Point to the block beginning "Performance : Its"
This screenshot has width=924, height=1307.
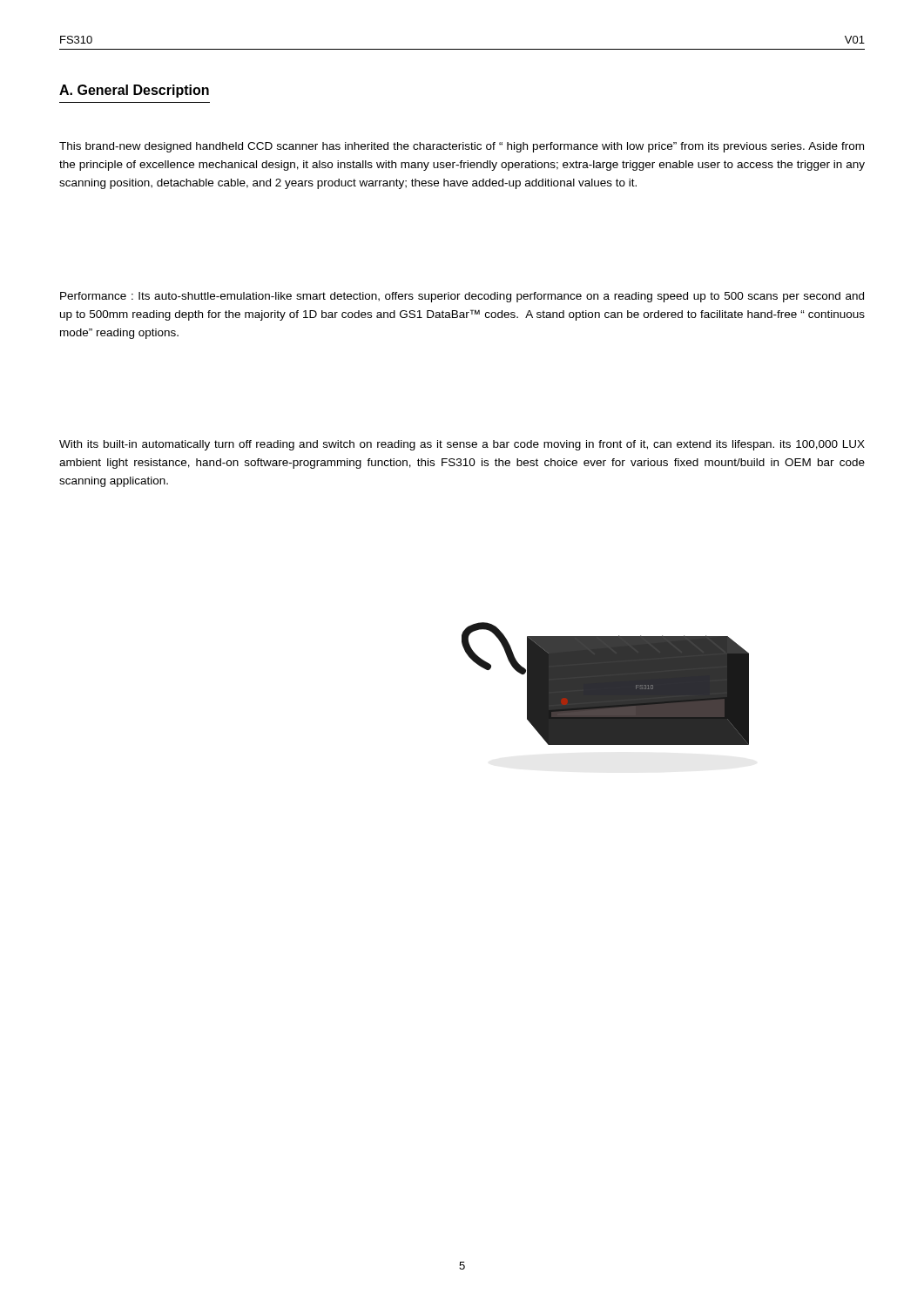tap(462, 314)
